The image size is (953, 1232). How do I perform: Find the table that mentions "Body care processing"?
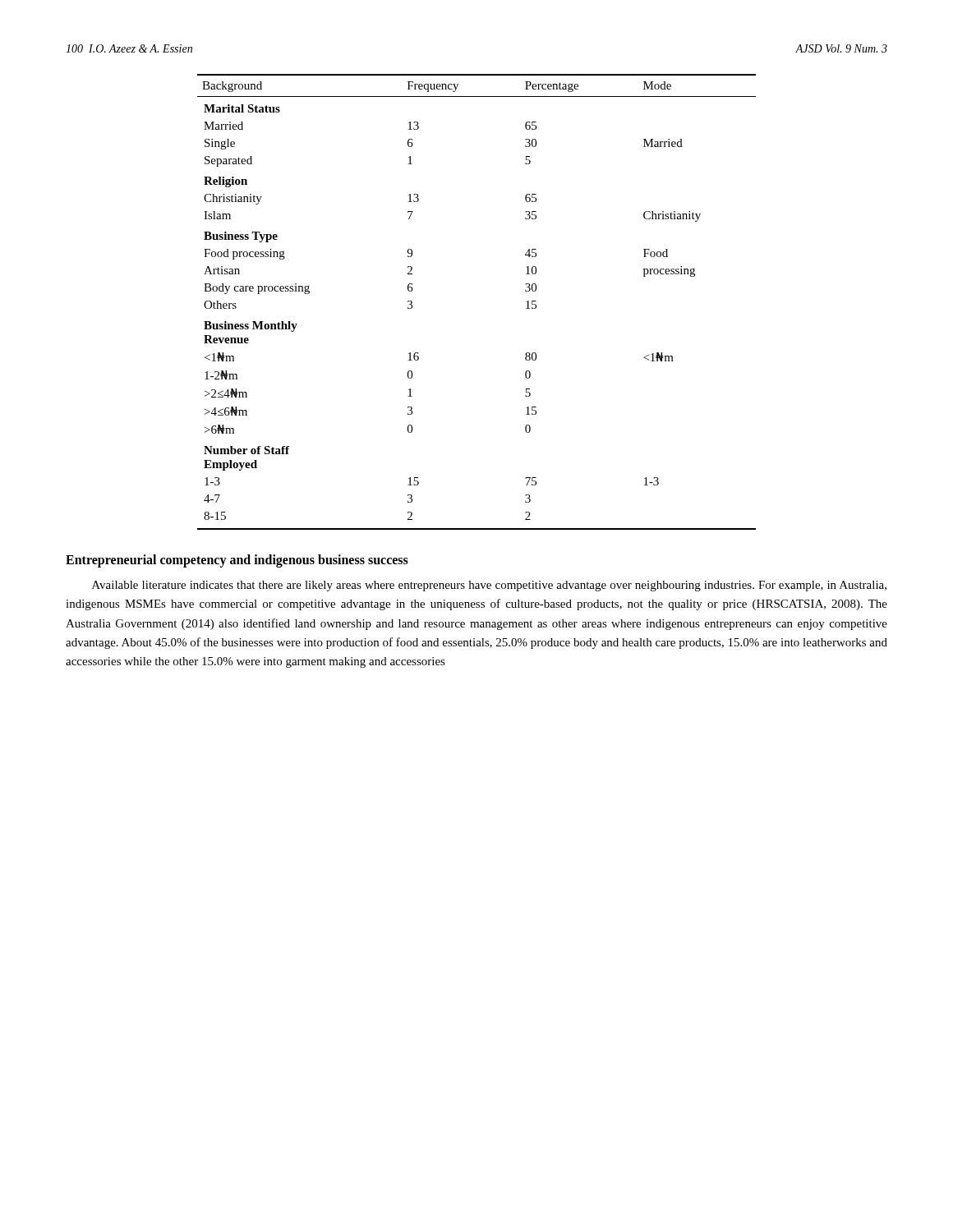pos(476,302)
